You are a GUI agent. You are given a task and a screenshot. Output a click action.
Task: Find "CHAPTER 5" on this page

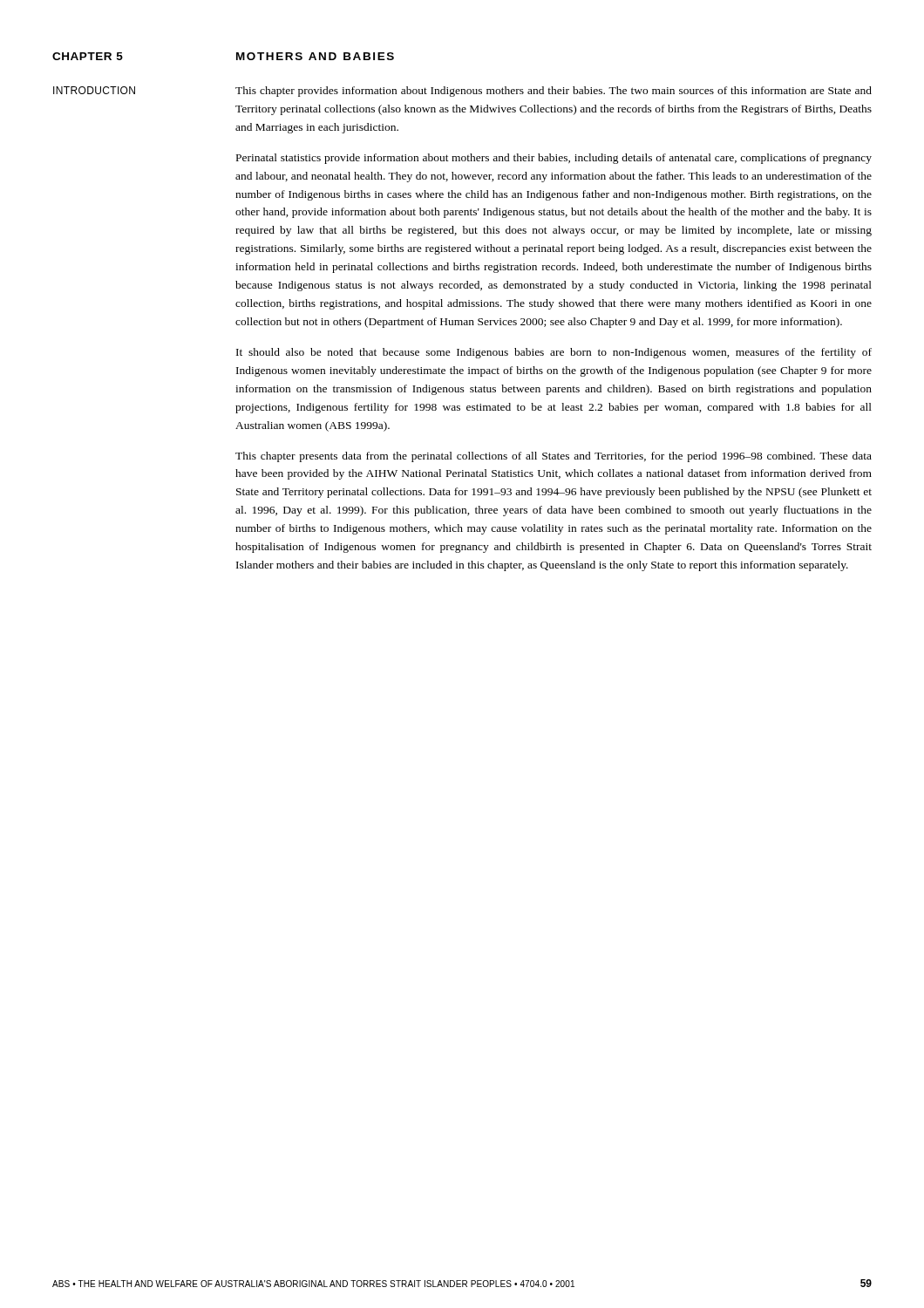pos(88,56)
